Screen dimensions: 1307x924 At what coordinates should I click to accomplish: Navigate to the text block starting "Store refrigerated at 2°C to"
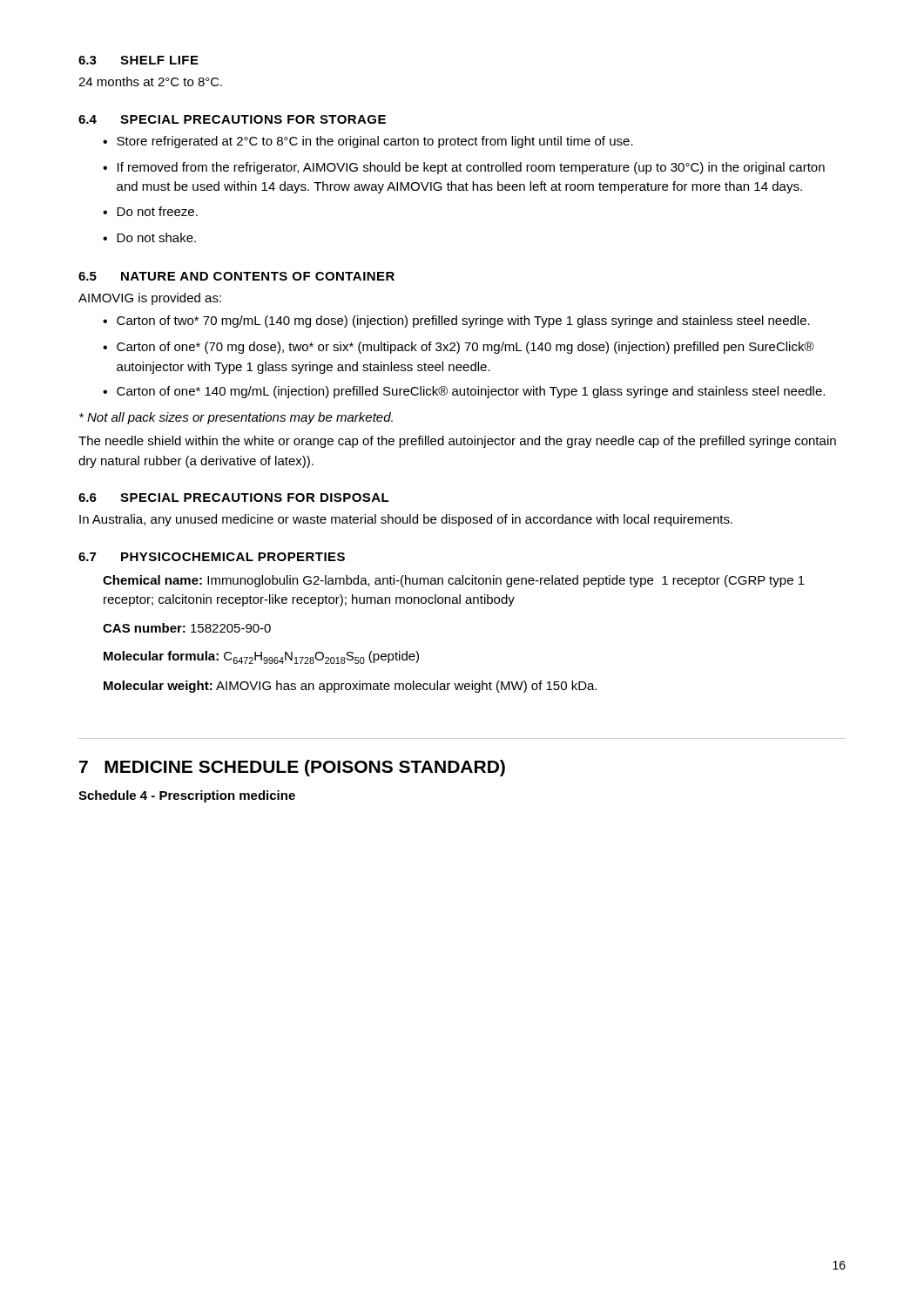point(481,141)
